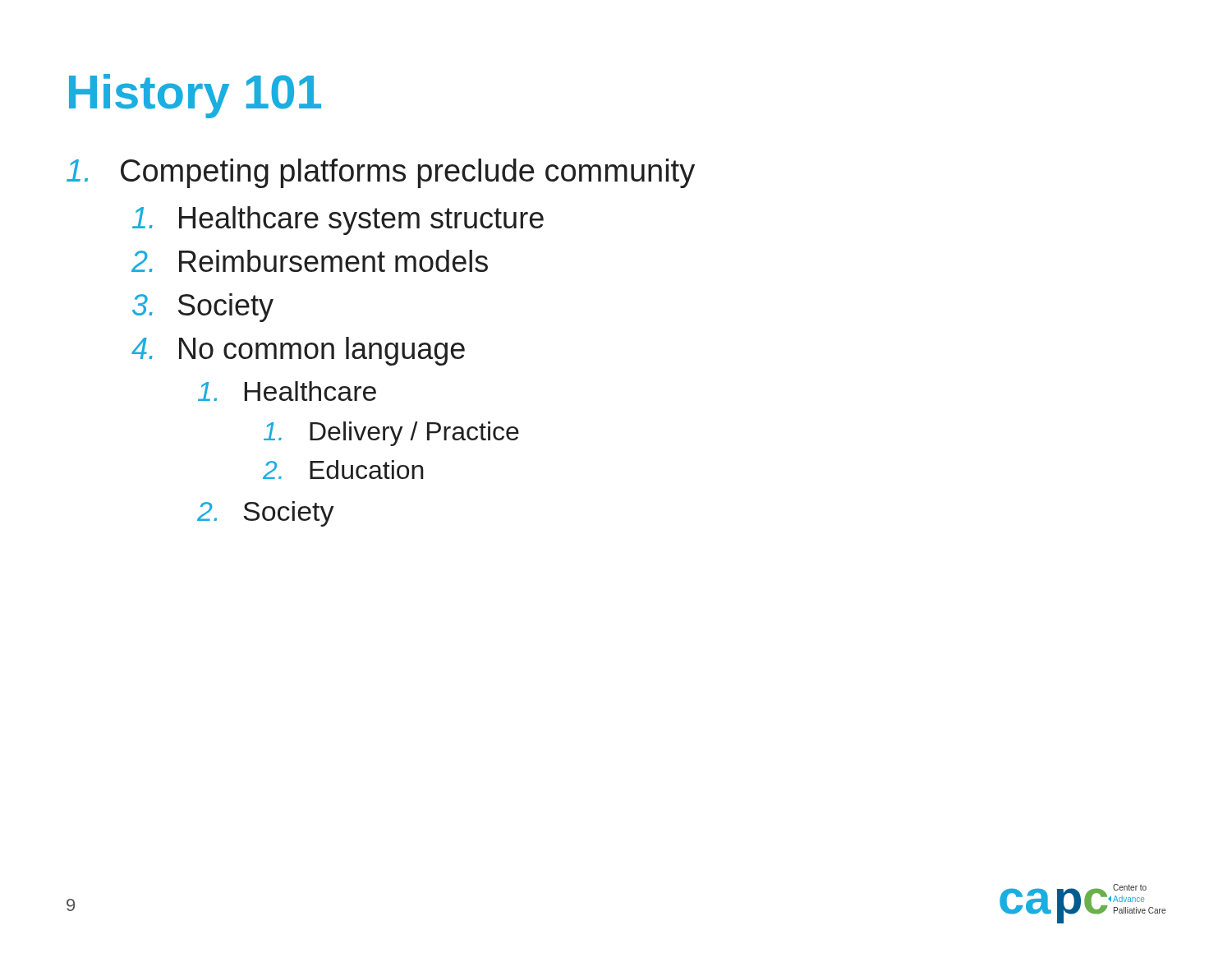Navigate to the element starting "2. Society"
This screenshot has width=1232, height=953.
(x=266, y=514)
